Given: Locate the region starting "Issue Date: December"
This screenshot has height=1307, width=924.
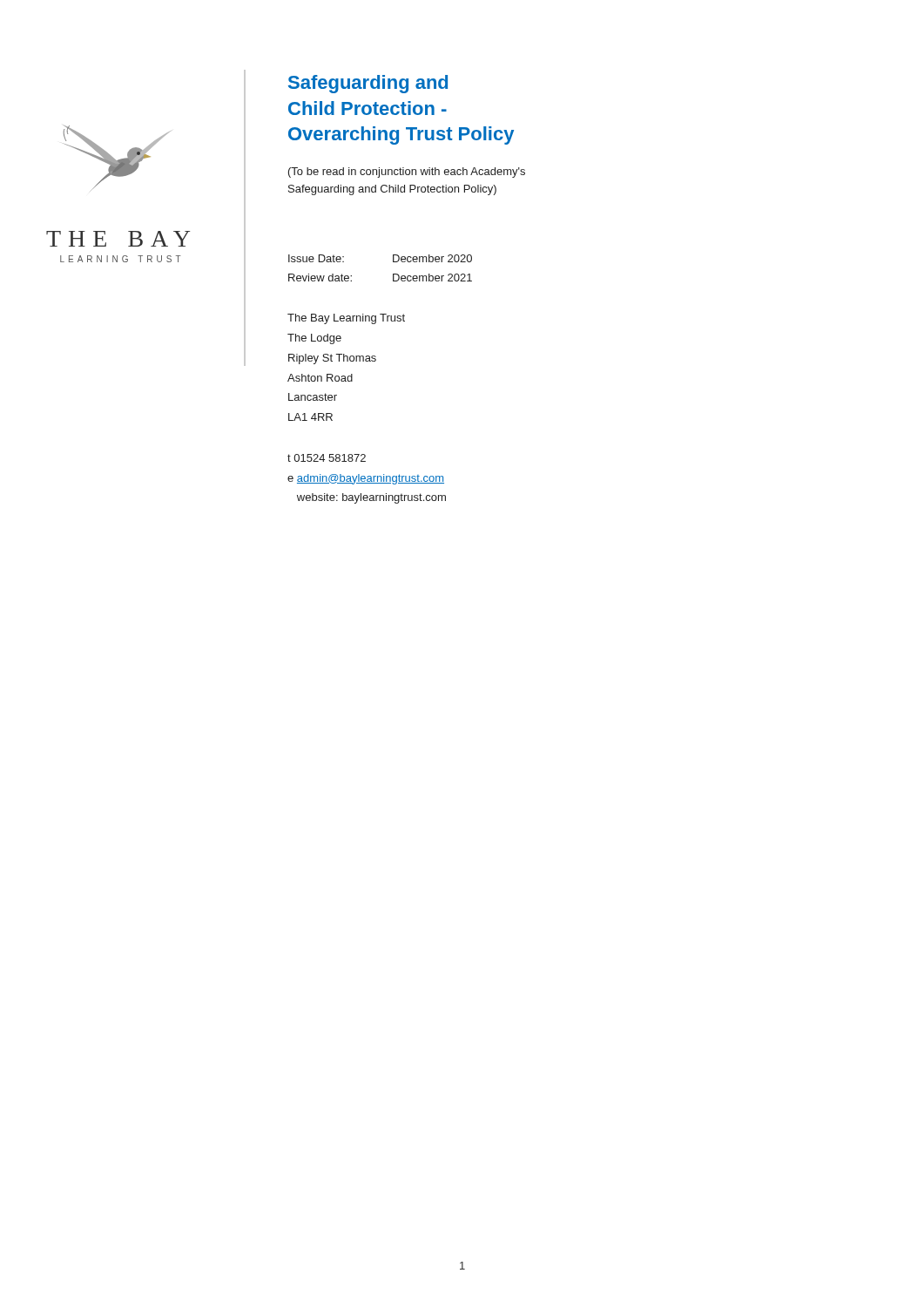Looking at the screenshot, I should (x=311, y=259).
